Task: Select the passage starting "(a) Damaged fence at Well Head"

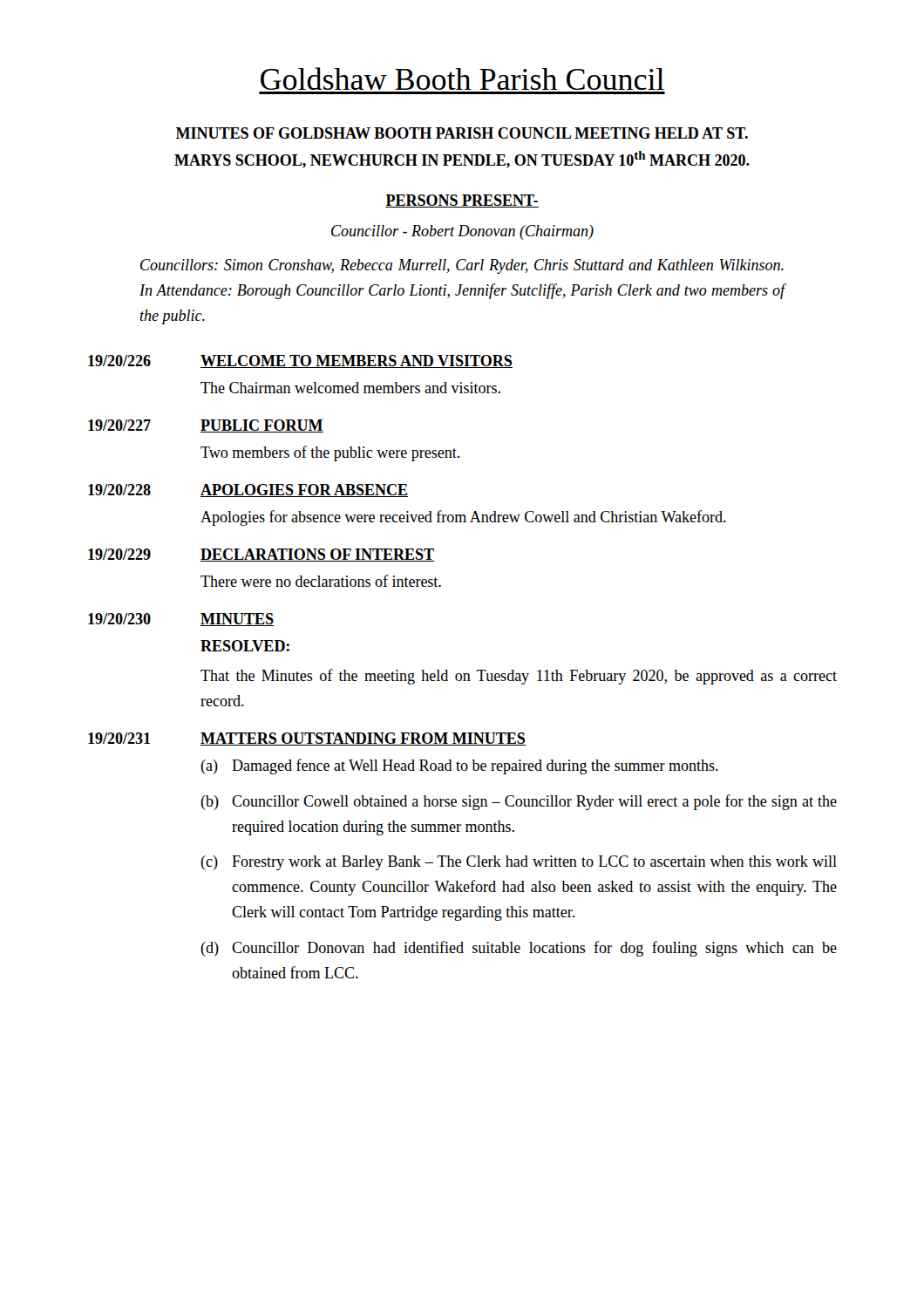Action: point(519,766)
